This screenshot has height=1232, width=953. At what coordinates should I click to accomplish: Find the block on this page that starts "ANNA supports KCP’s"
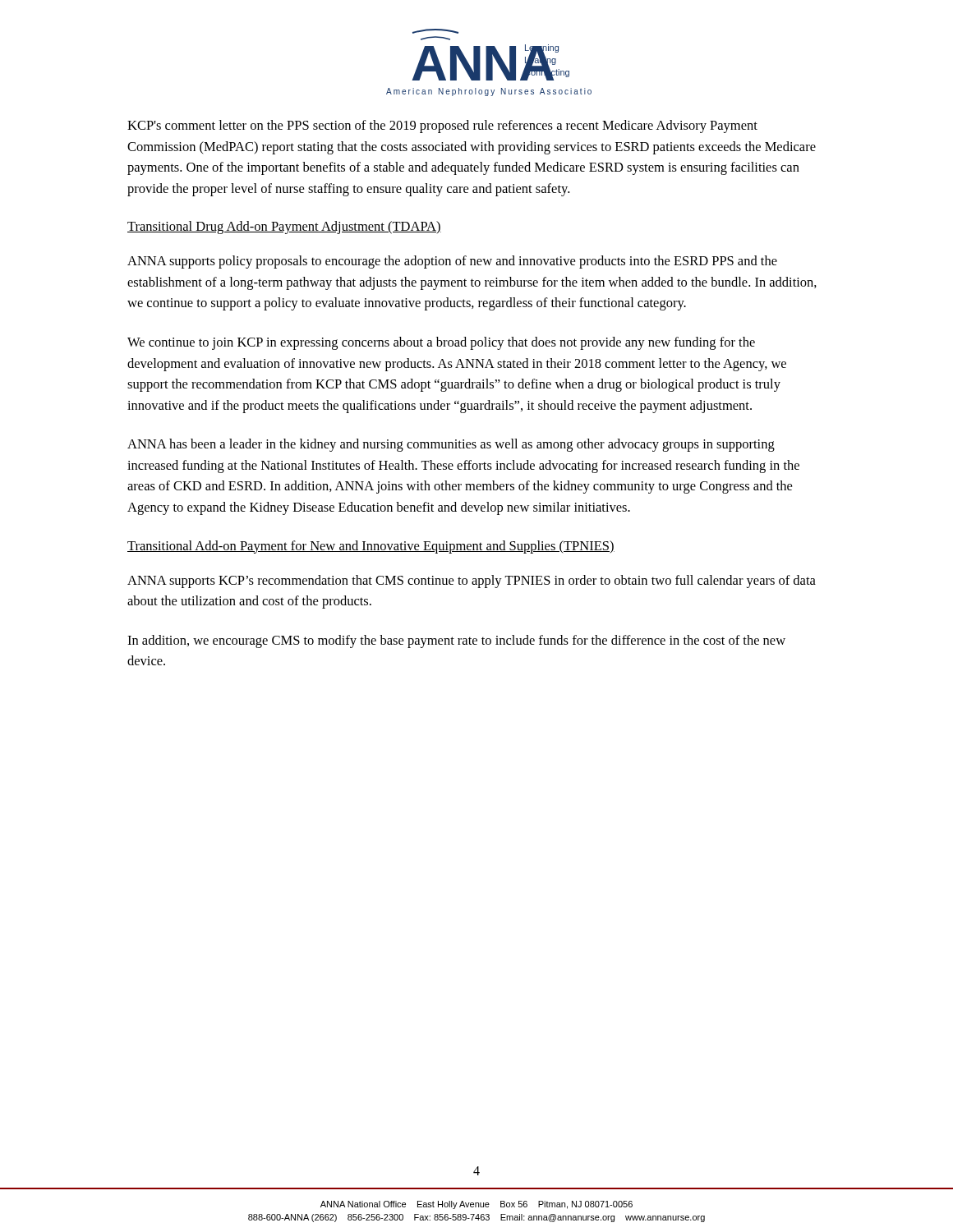click(x=471, y=590)
